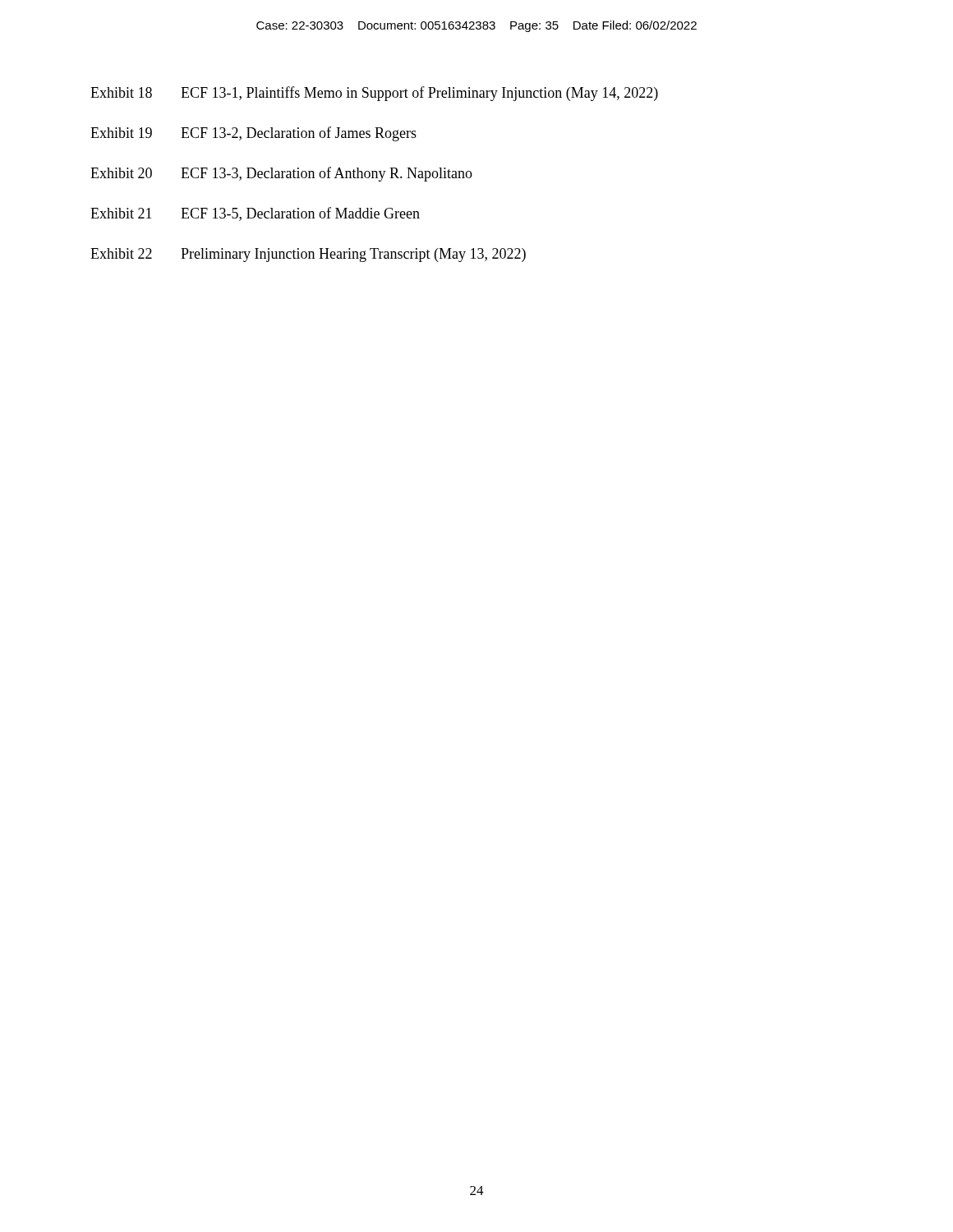Screen dimensions: 1232x953
Task: Find the list item containing "Exhibit 20 ECF 13-3,"
Action: click(476, 174)
